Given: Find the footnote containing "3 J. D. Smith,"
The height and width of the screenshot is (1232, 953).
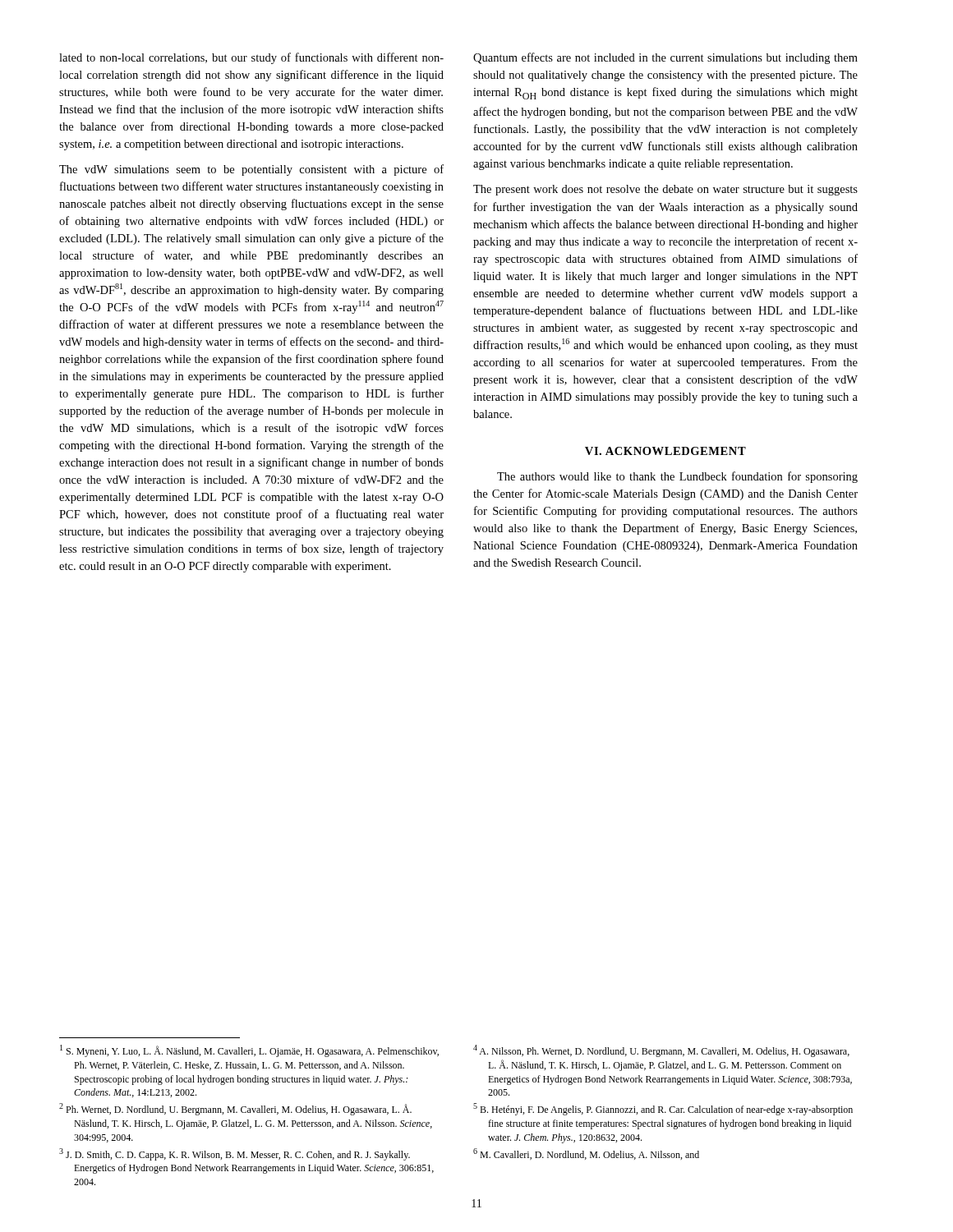Looking at the screenshot, I should coord(247,1168).
